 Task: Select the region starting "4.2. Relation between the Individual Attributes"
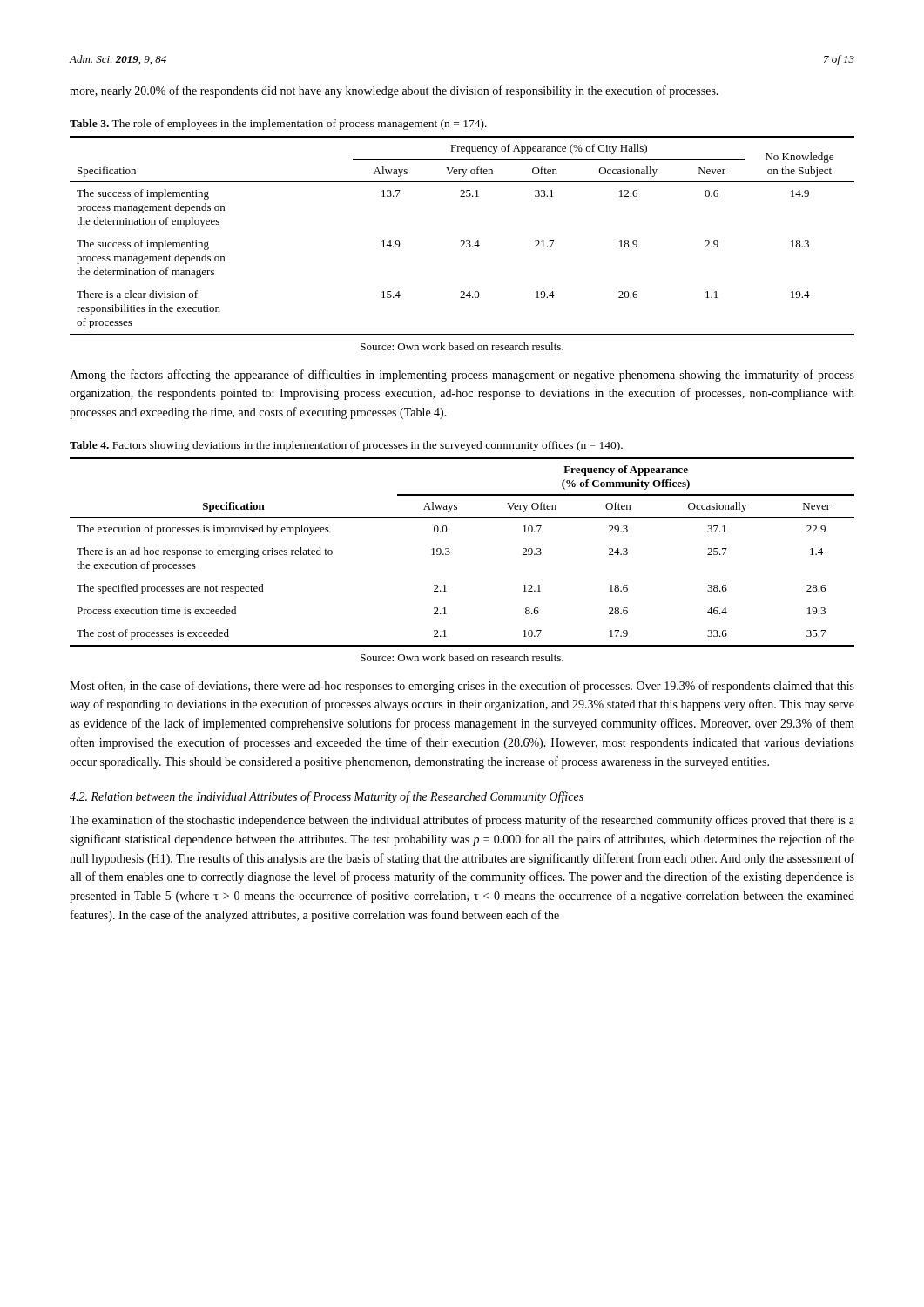[x=327, y=797]
